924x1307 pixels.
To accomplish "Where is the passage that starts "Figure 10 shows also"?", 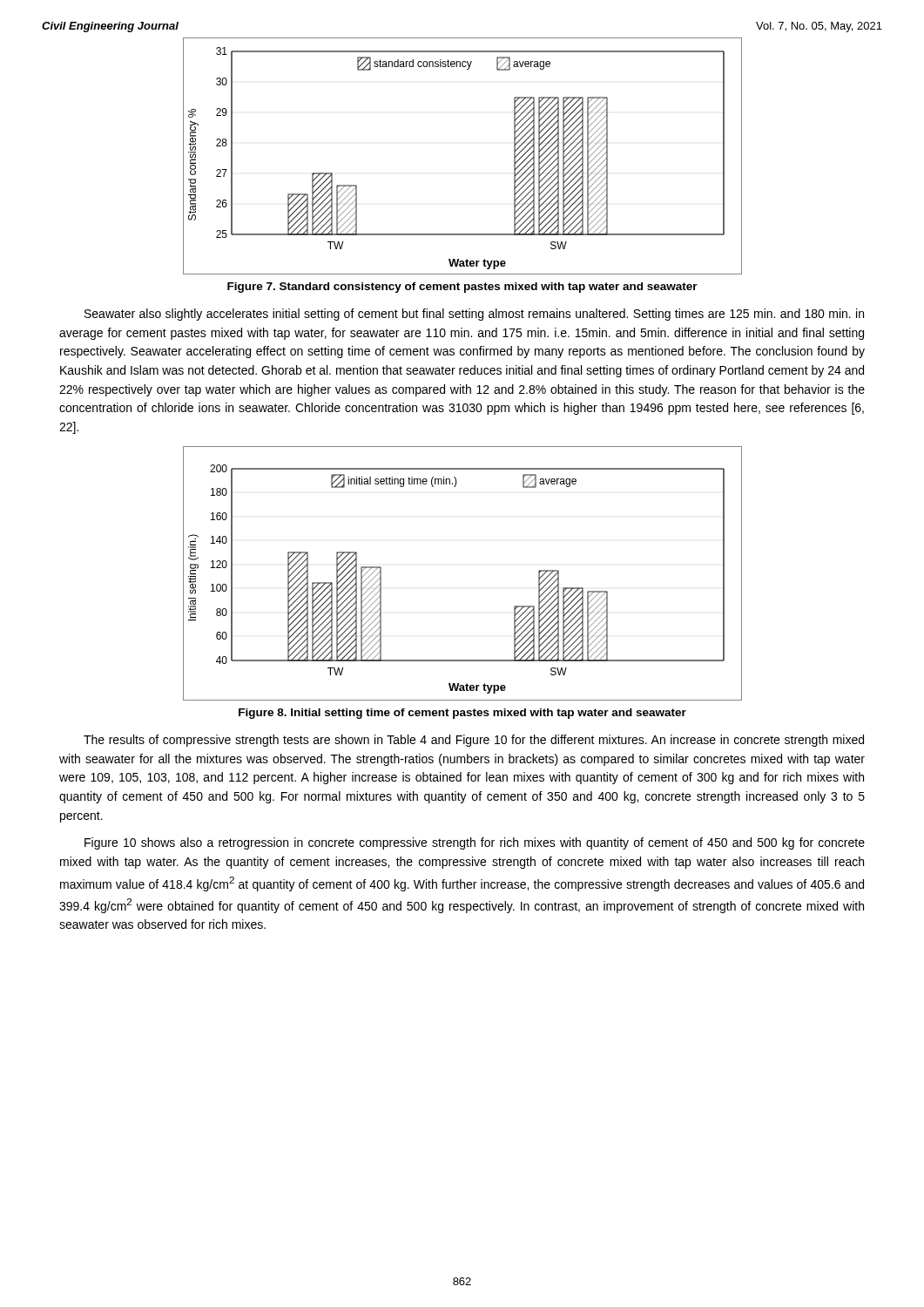I will coord(462,884).
